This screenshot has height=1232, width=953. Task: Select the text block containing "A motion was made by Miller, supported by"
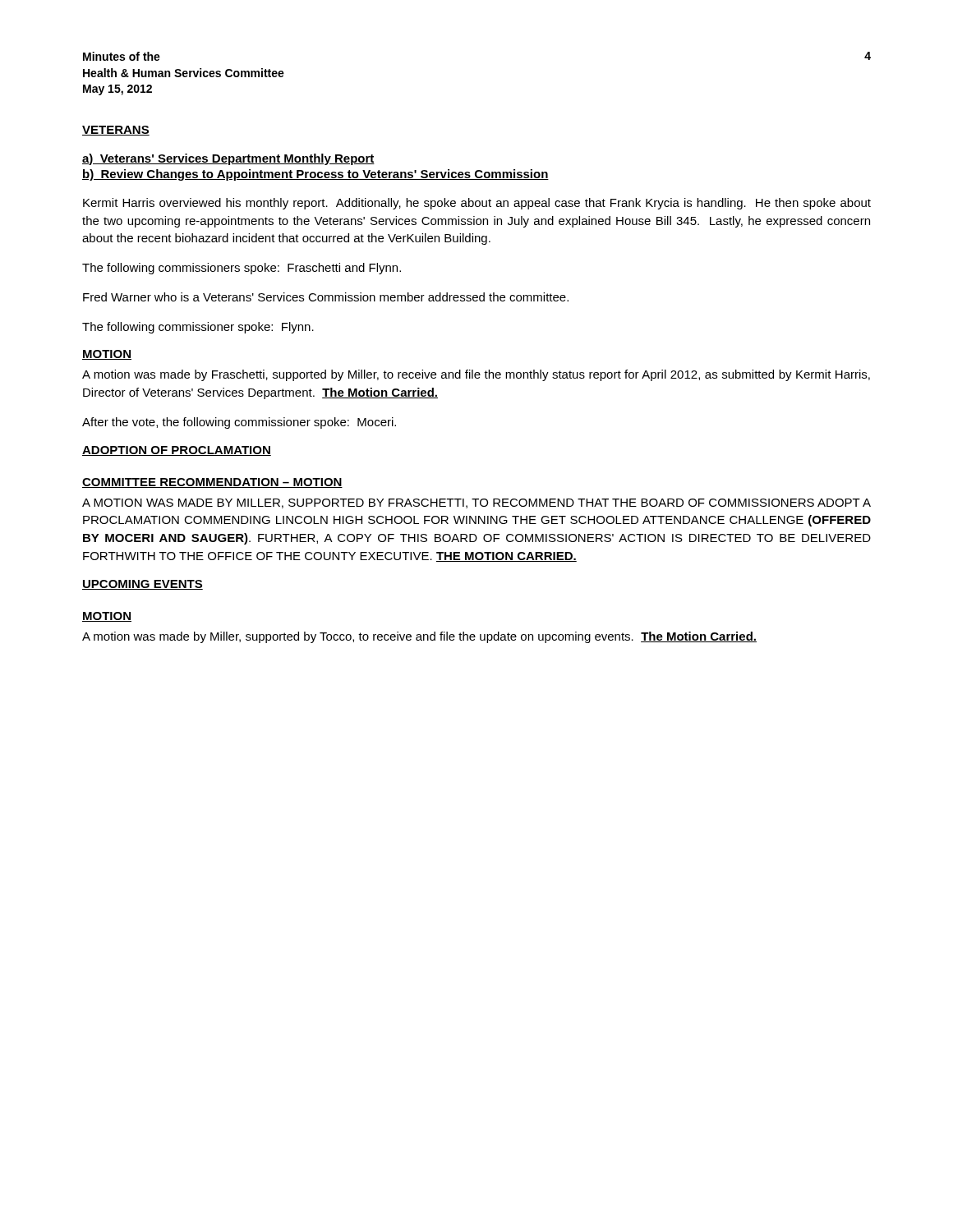point(419,636)
